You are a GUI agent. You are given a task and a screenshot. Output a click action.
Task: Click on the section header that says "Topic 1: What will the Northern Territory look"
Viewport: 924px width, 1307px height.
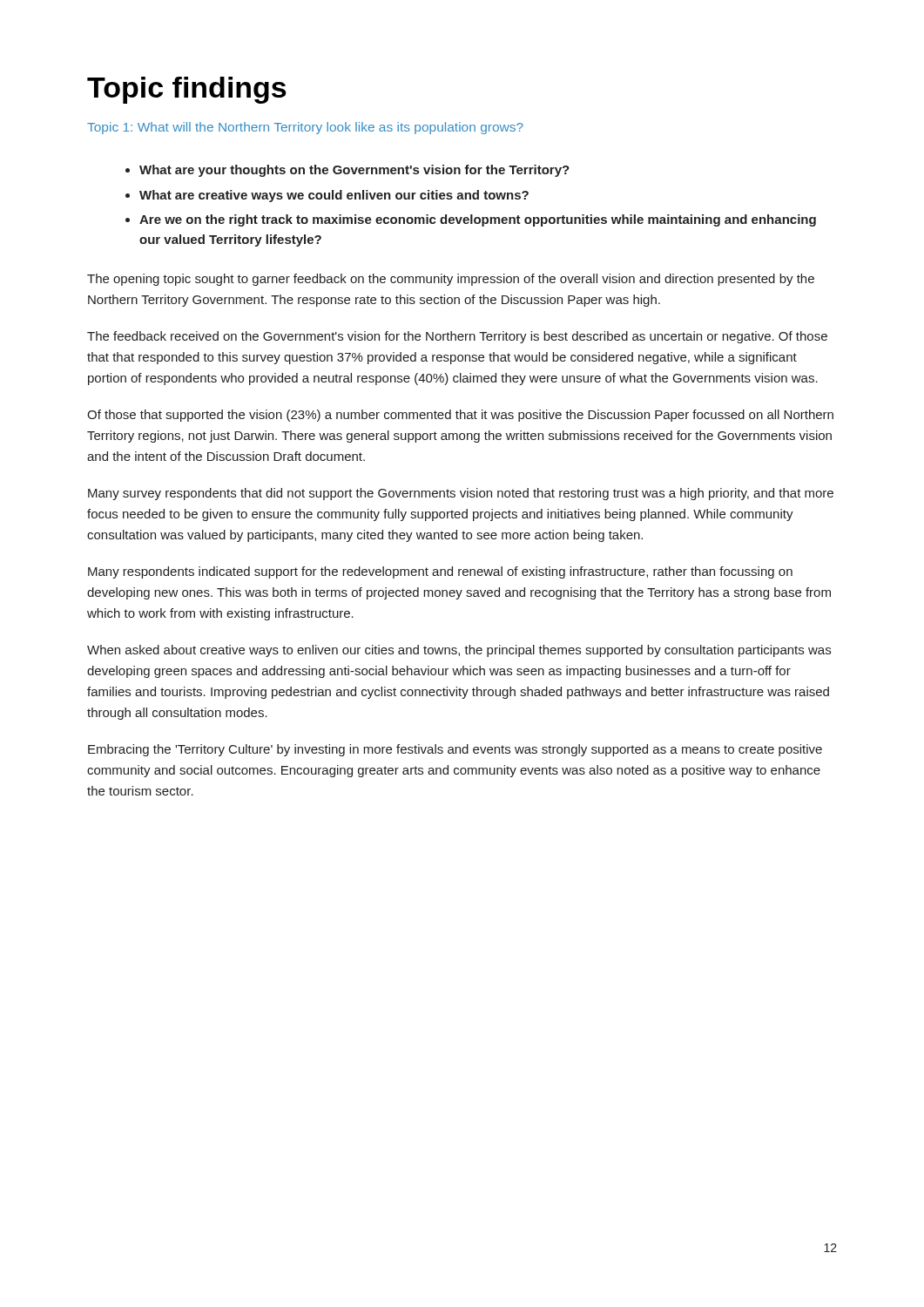coord(305,127)
